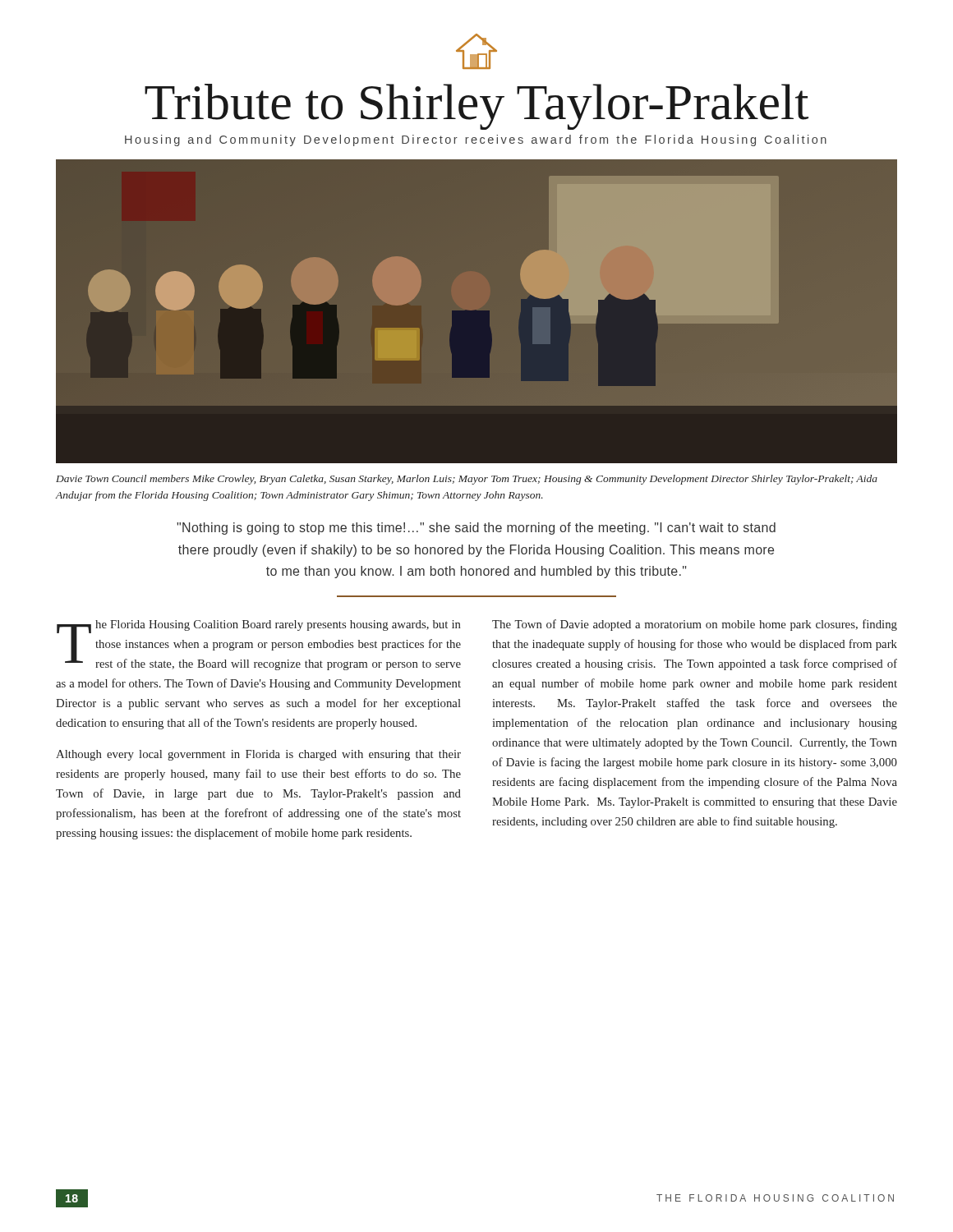Image resolution: width=953 pixels, height=1232 pixels.
Task: Click on the text block containing ""Nothing is going to stop me this time!…""
Action: (x=476, y=550)
